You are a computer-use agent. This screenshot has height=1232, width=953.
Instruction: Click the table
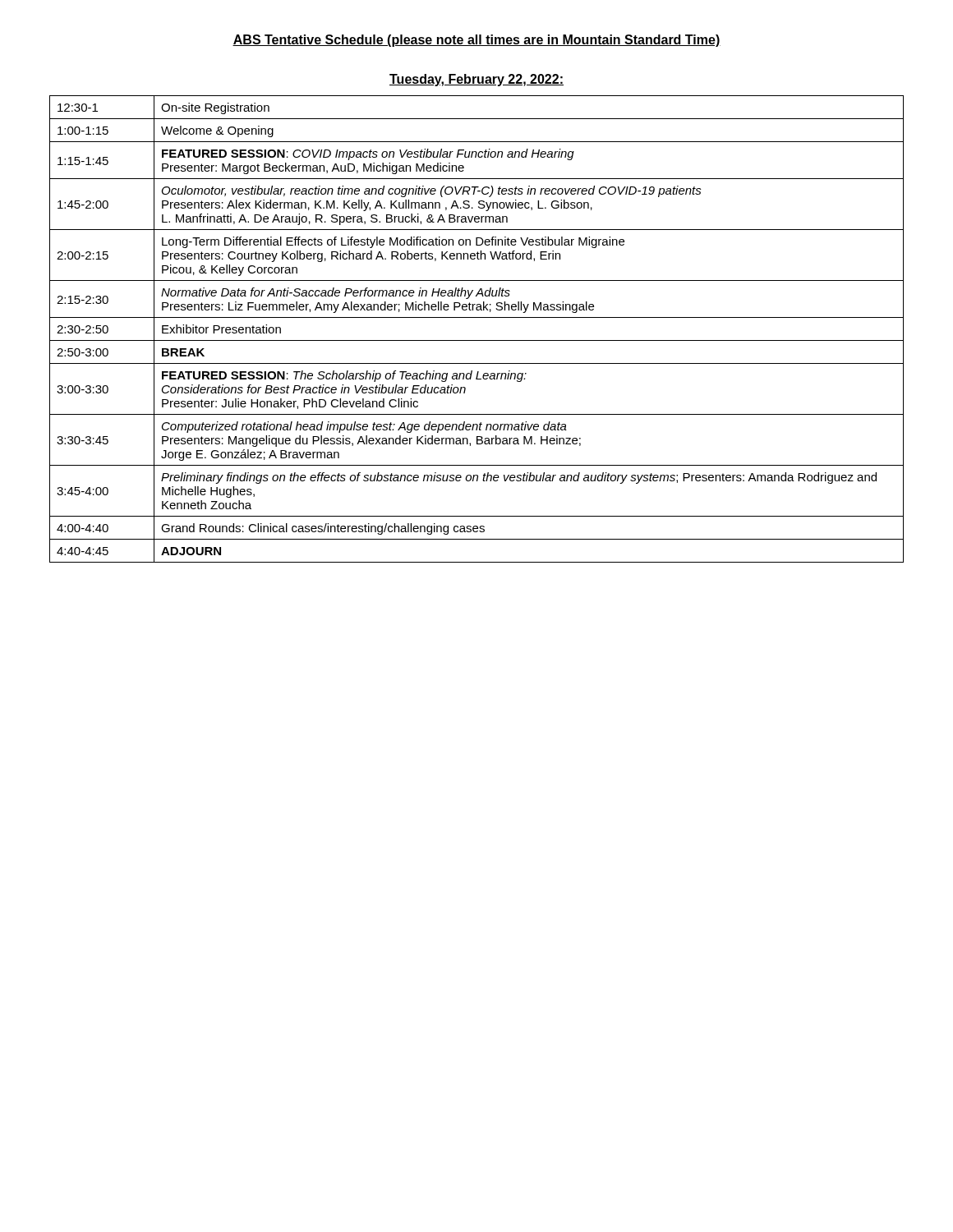476,329
